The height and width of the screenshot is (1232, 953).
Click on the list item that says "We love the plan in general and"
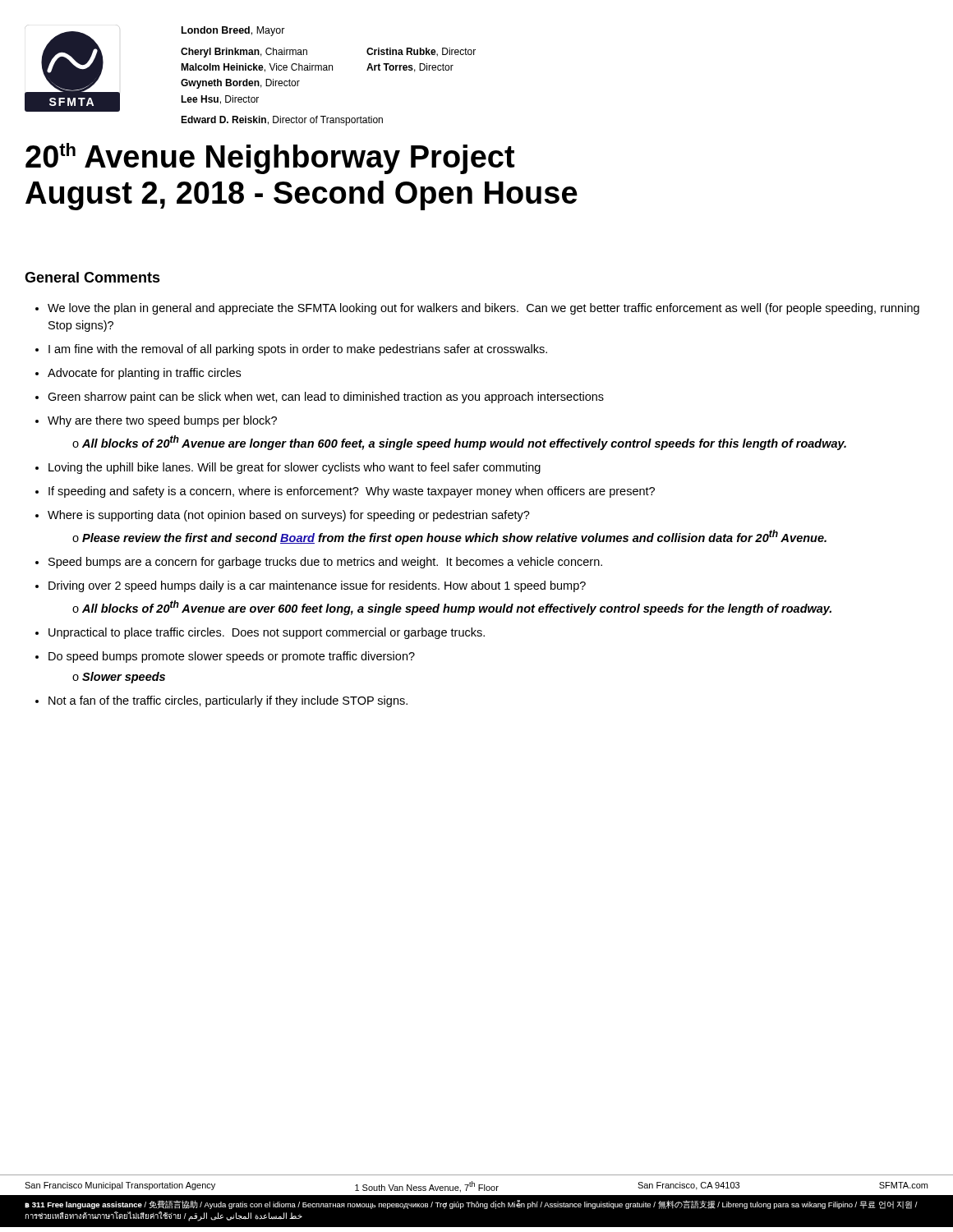[x=484, y=317]
